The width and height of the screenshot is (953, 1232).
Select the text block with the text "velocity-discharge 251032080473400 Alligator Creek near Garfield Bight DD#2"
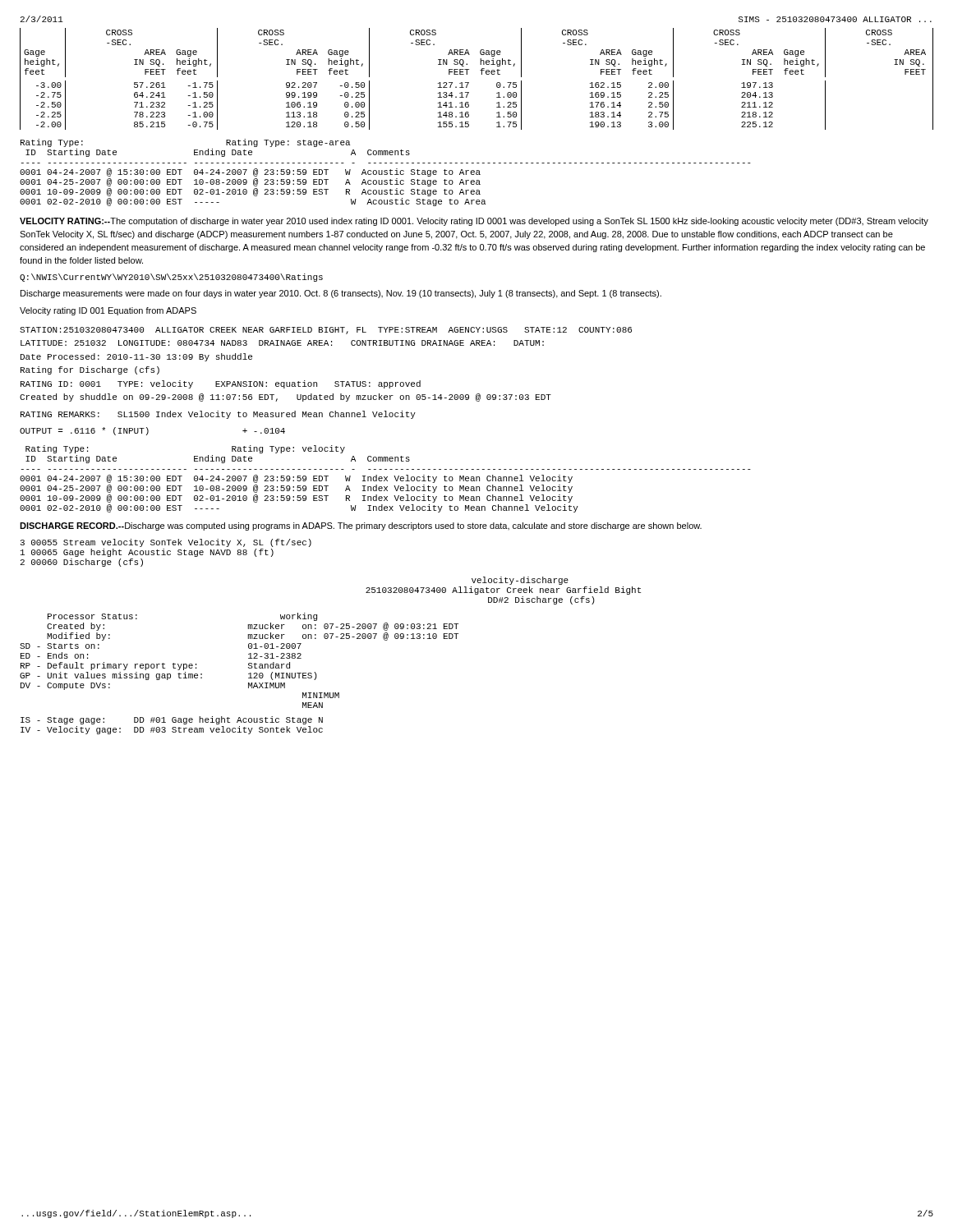click(476, 590)
